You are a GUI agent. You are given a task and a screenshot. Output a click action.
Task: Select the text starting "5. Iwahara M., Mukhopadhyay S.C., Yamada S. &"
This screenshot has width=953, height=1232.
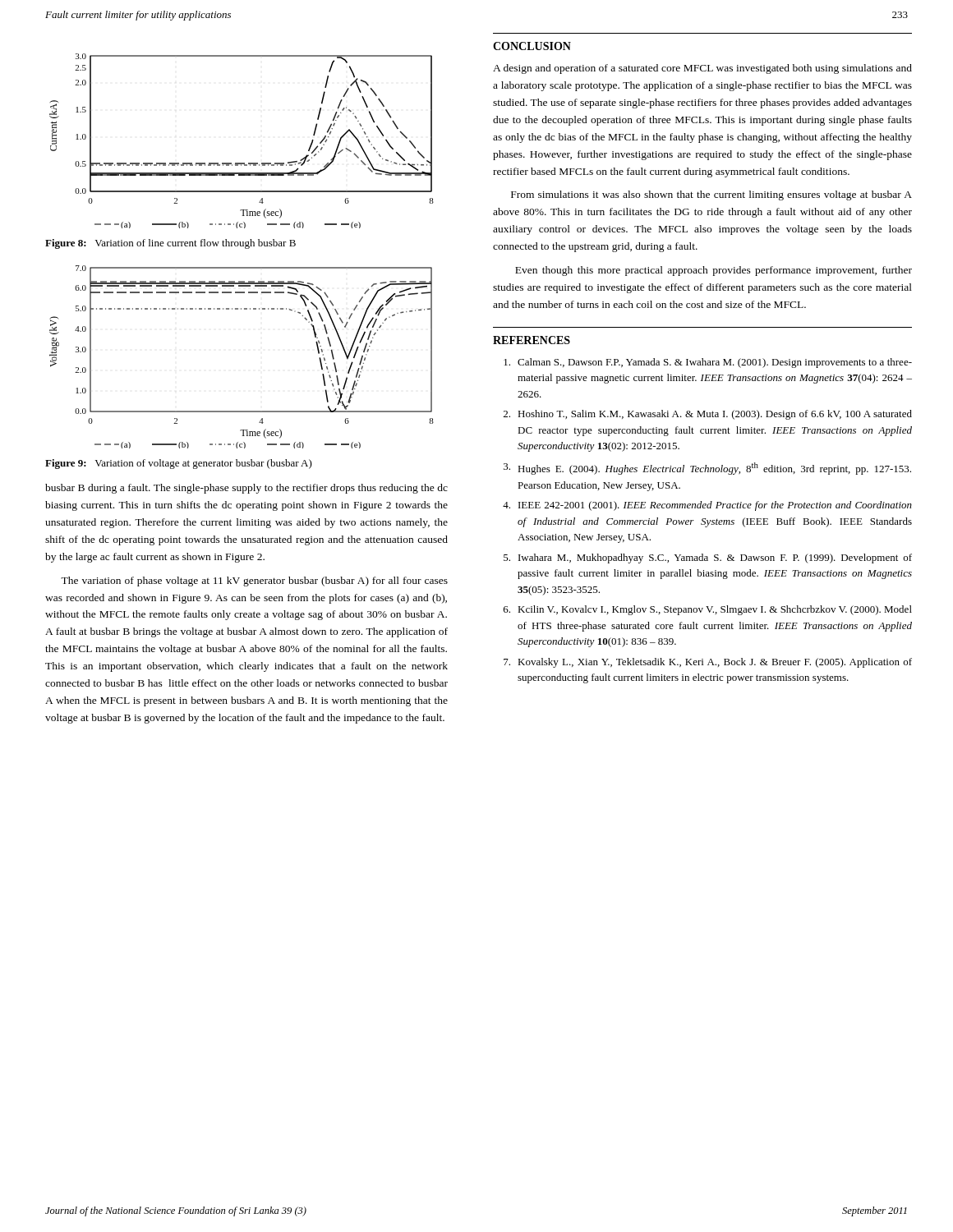pyautogui.click(x=702, y=573)
